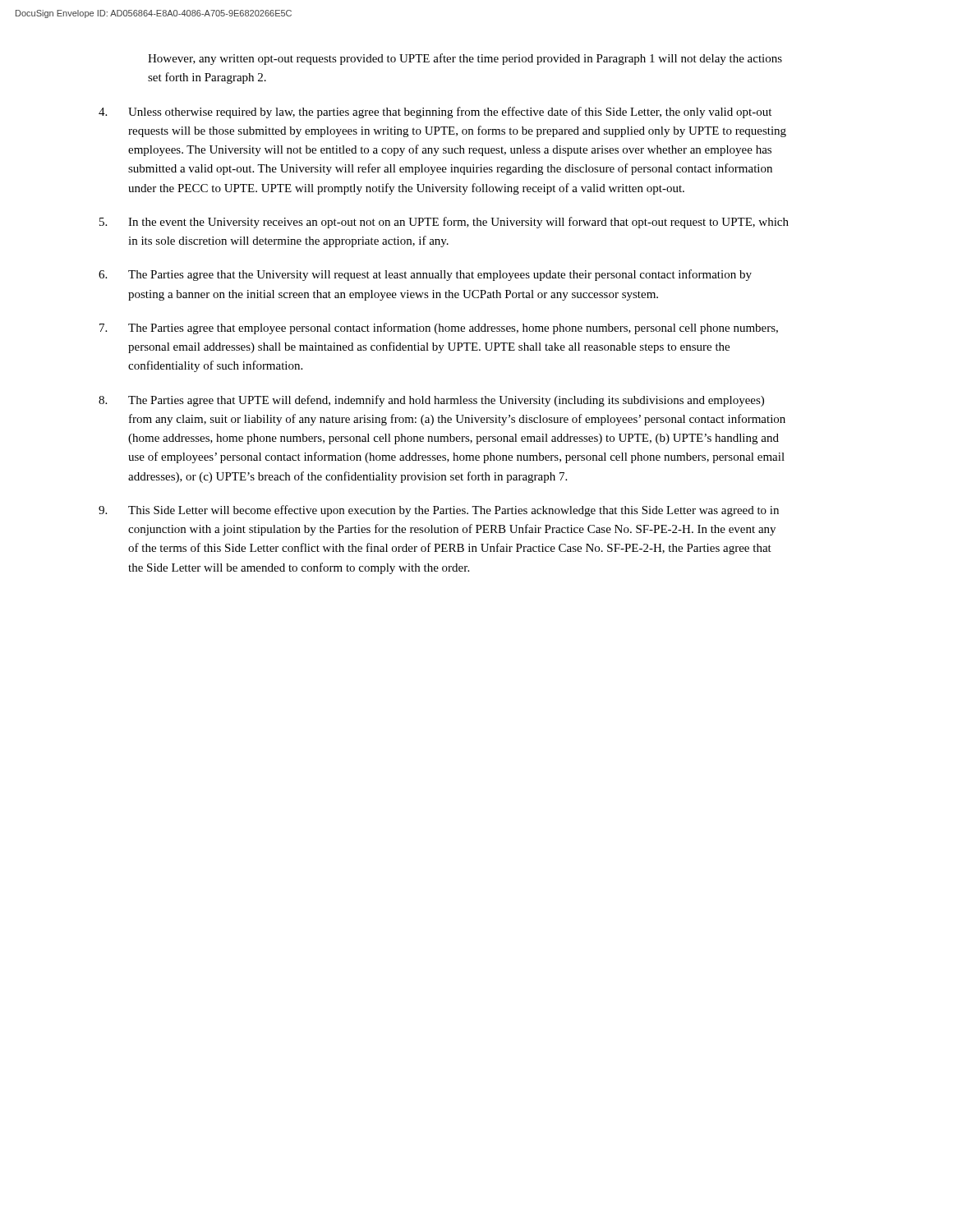The width and height of the screenshot is (953, 1232).
Task: Locate the text block that says "However, any written opt-out requests provided to UPTE"
Action: (465, 68)
